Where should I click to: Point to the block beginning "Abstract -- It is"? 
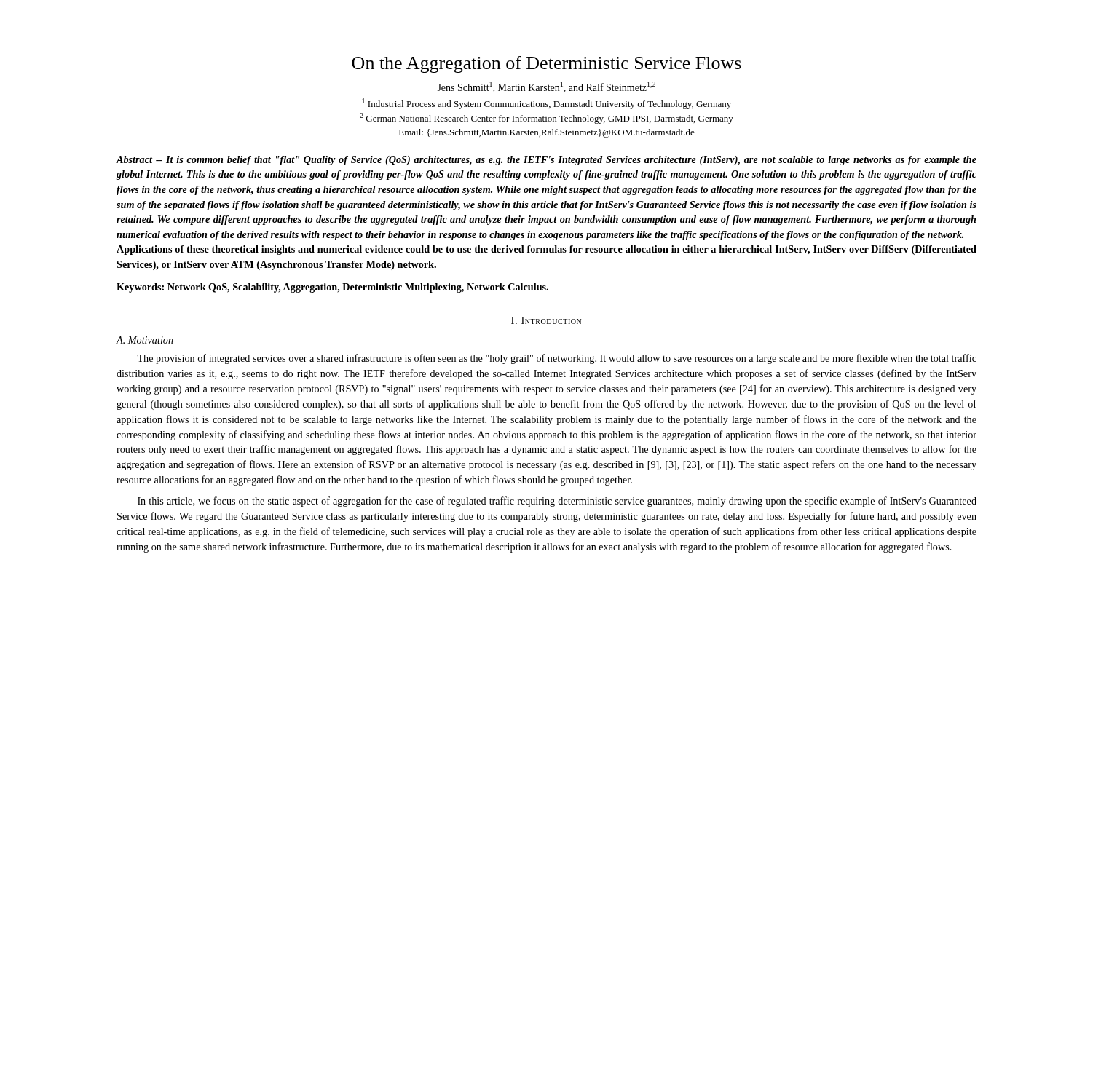546,212
